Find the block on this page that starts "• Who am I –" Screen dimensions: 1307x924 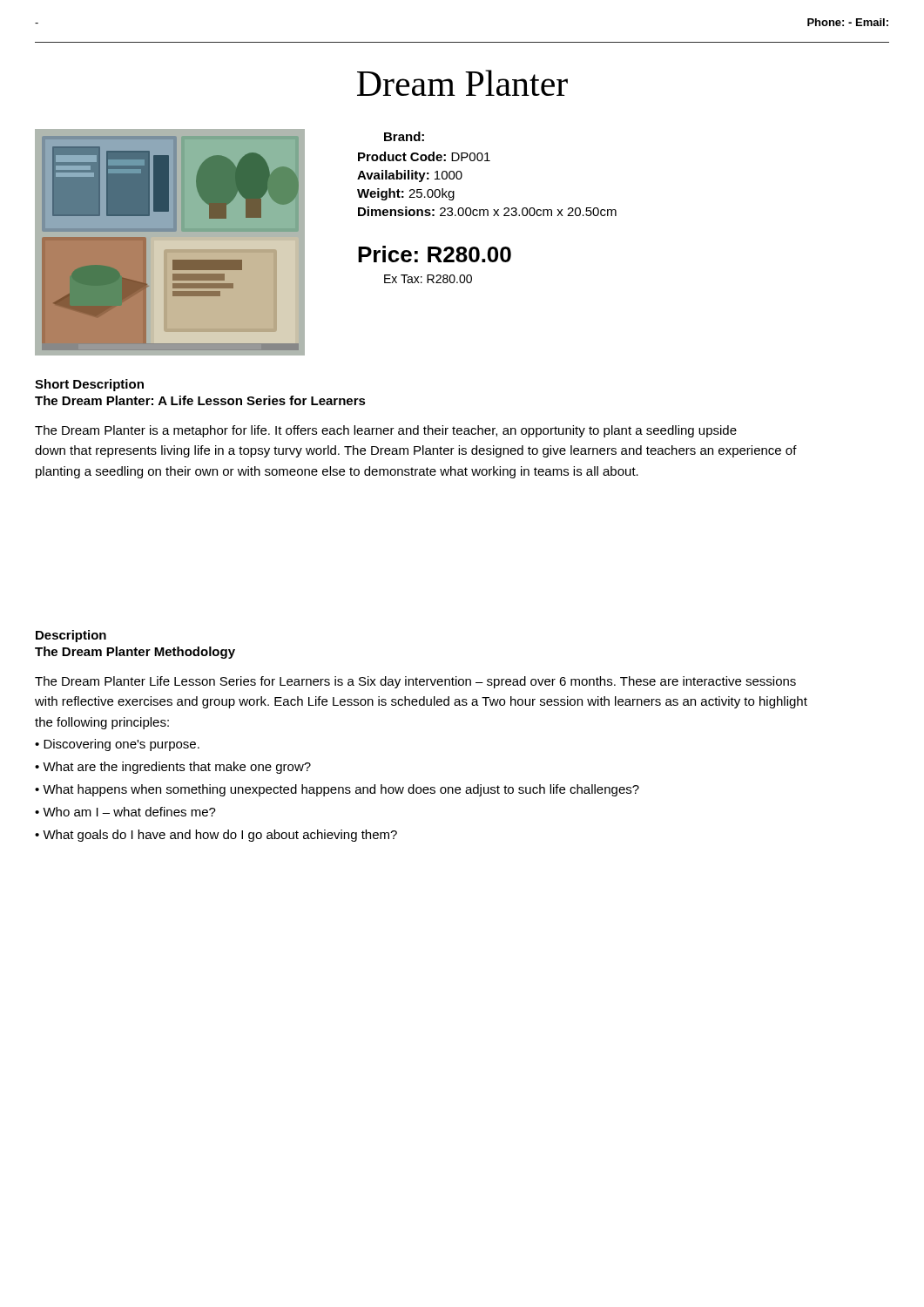pyautogui.click(x=125, y=811)
